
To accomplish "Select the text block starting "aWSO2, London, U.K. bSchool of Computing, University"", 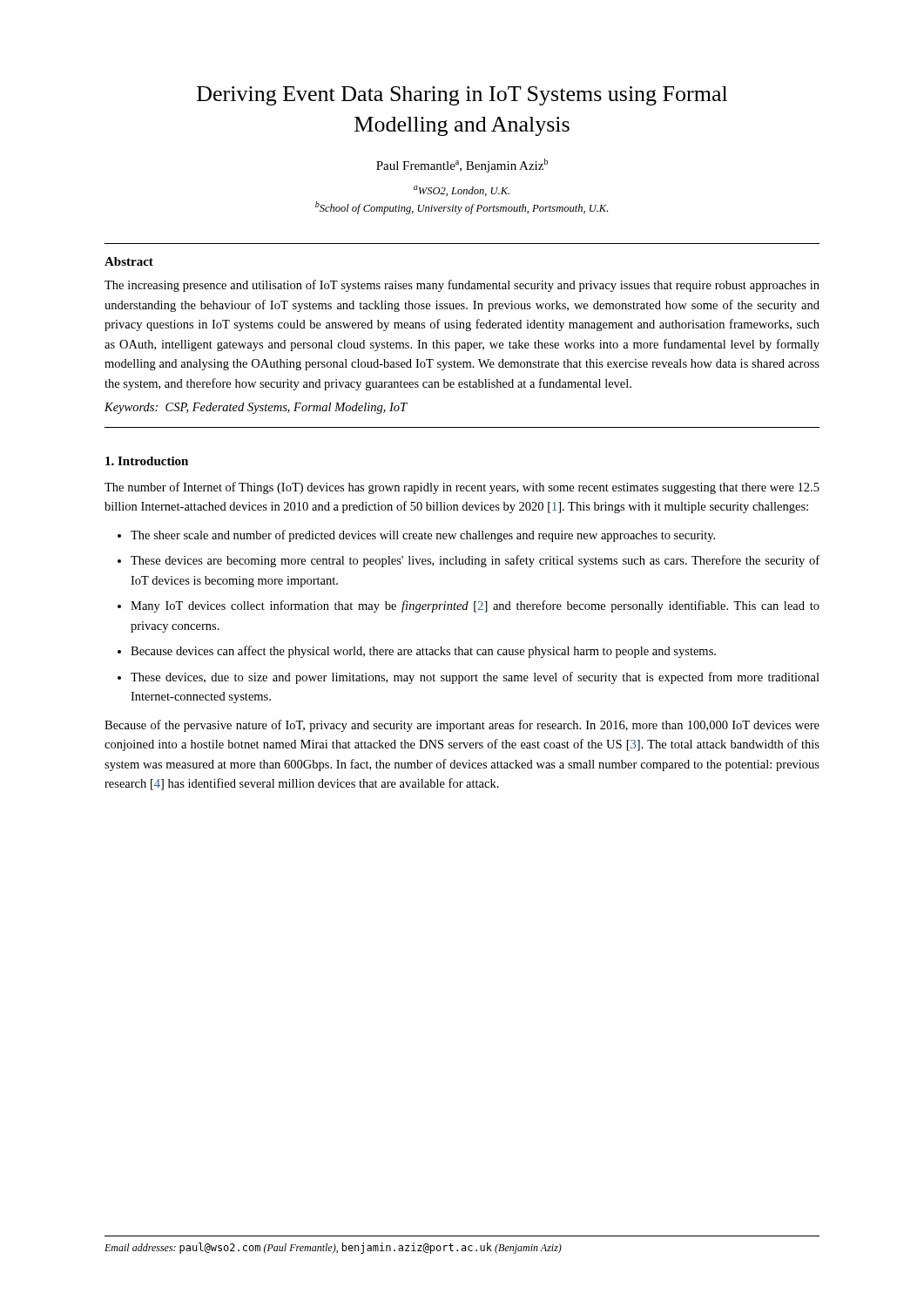I will (462, 198).
